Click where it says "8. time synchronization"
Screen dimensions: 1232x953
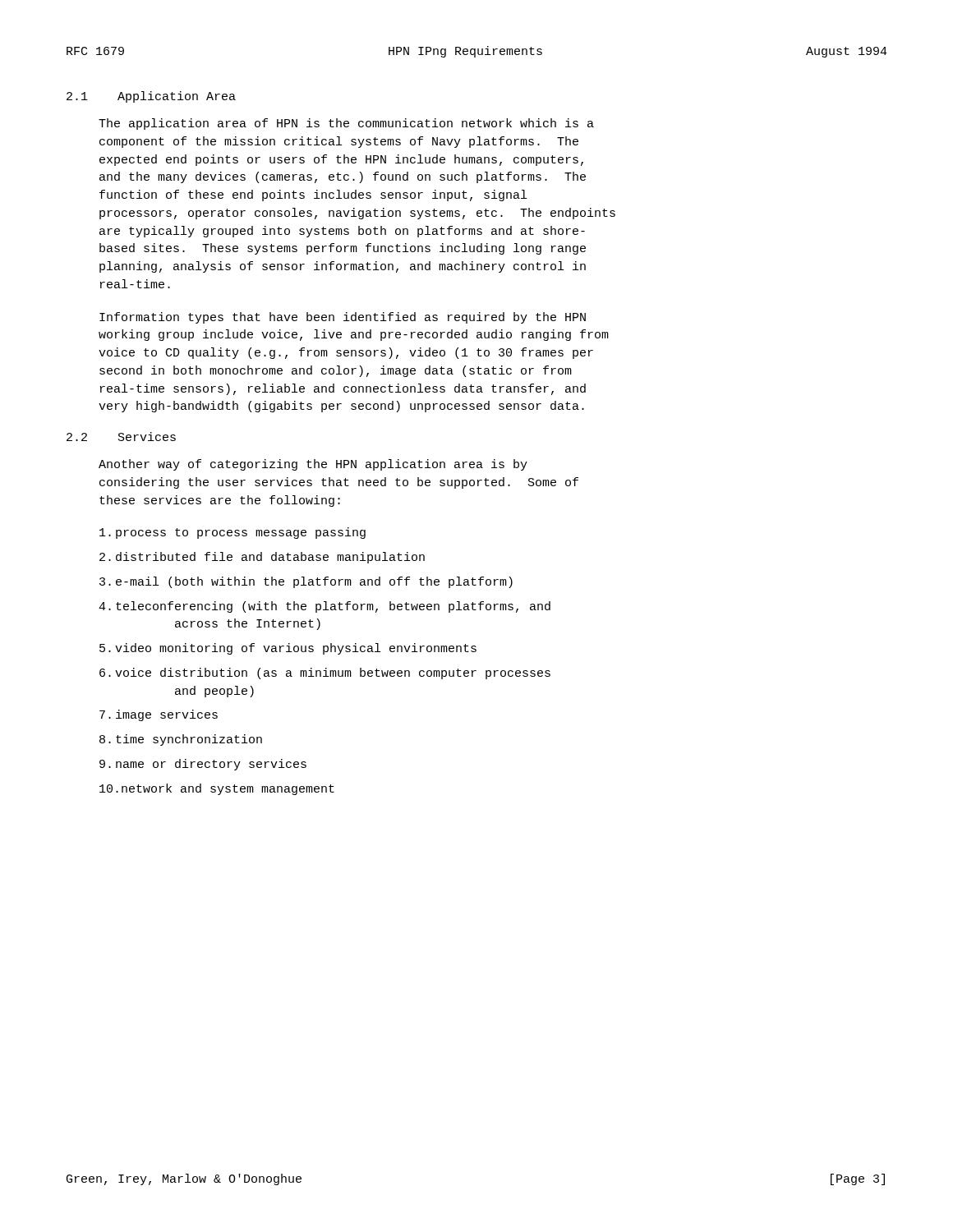(x=181, y=740)
